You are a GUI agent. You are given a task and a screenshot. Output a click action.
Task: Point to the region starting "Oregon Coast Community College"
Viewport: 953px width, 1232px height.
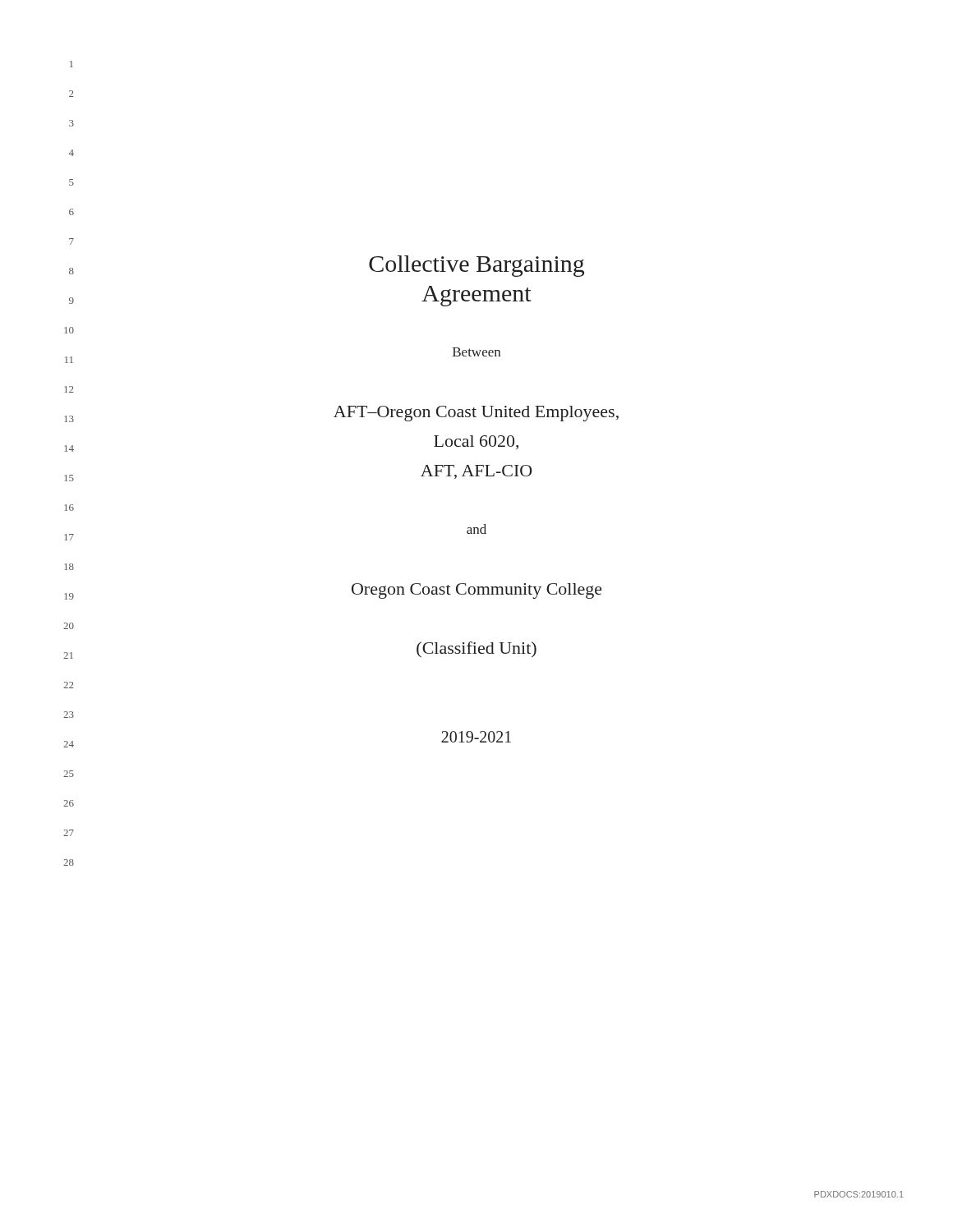[x=476, y=588]
